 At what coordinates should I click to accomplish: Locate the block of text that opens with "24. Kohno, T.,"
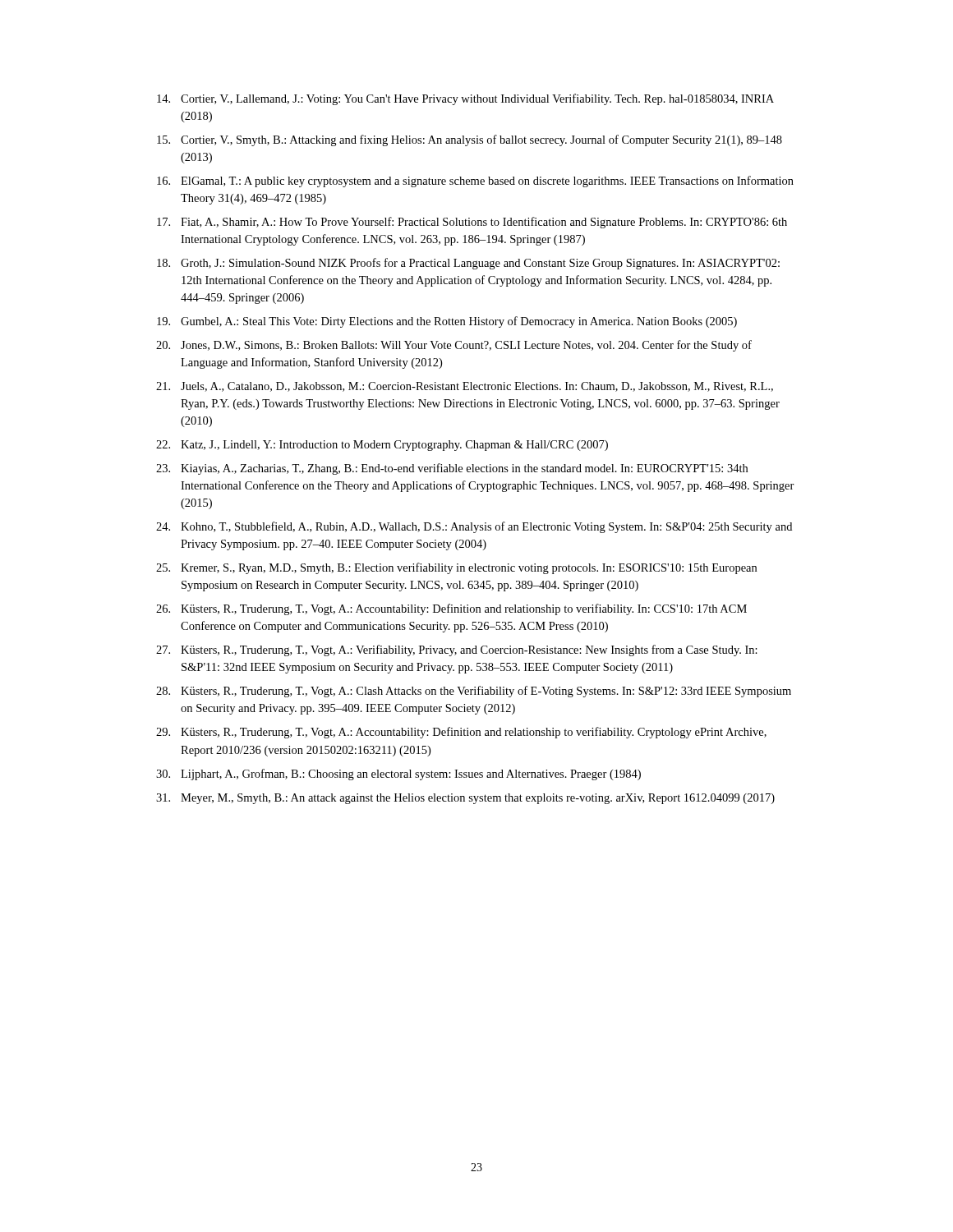tap(476, 536)
